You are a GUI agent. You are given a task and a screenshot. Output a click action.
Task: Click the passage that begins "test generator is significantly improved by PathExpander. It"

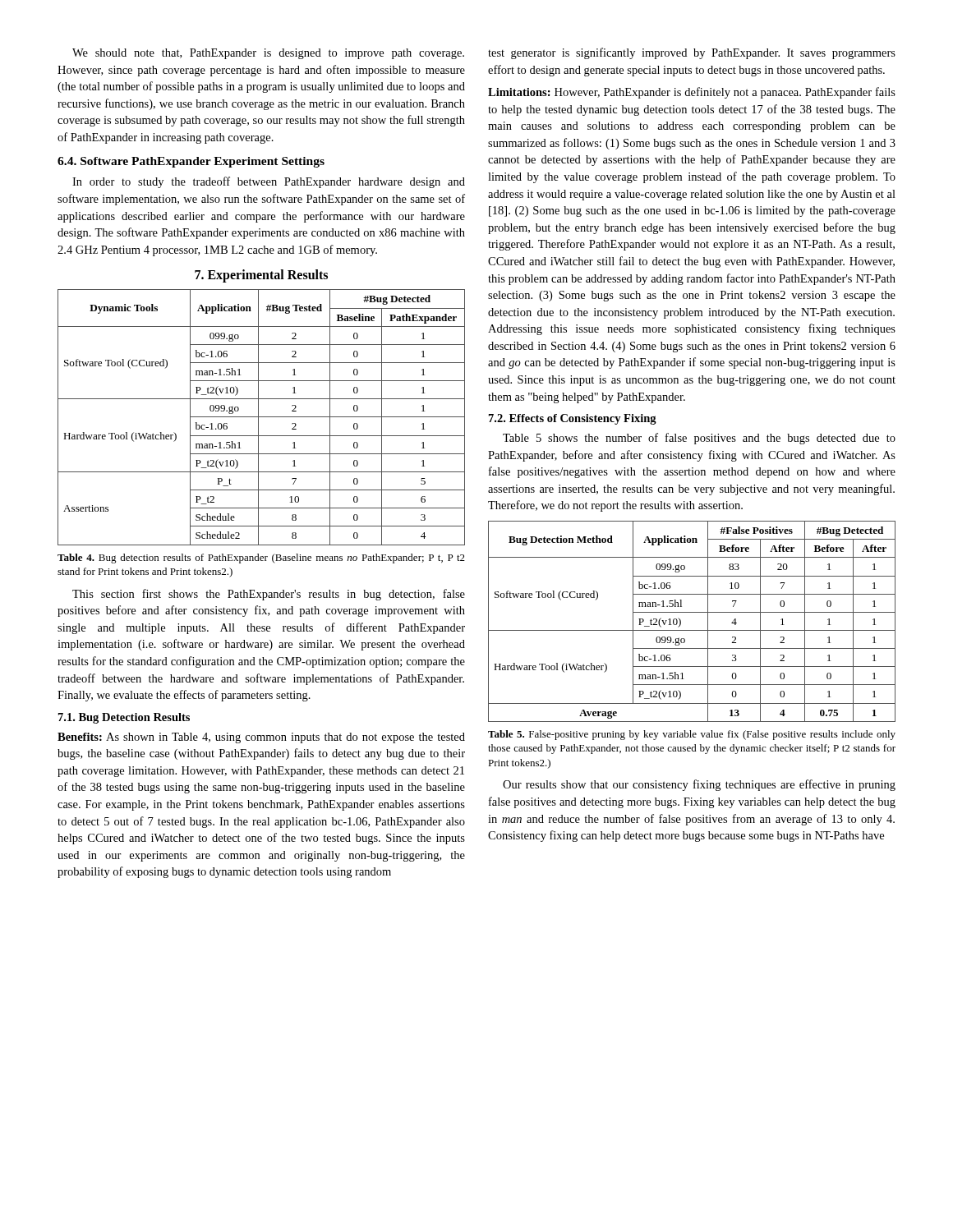point(692,61)
